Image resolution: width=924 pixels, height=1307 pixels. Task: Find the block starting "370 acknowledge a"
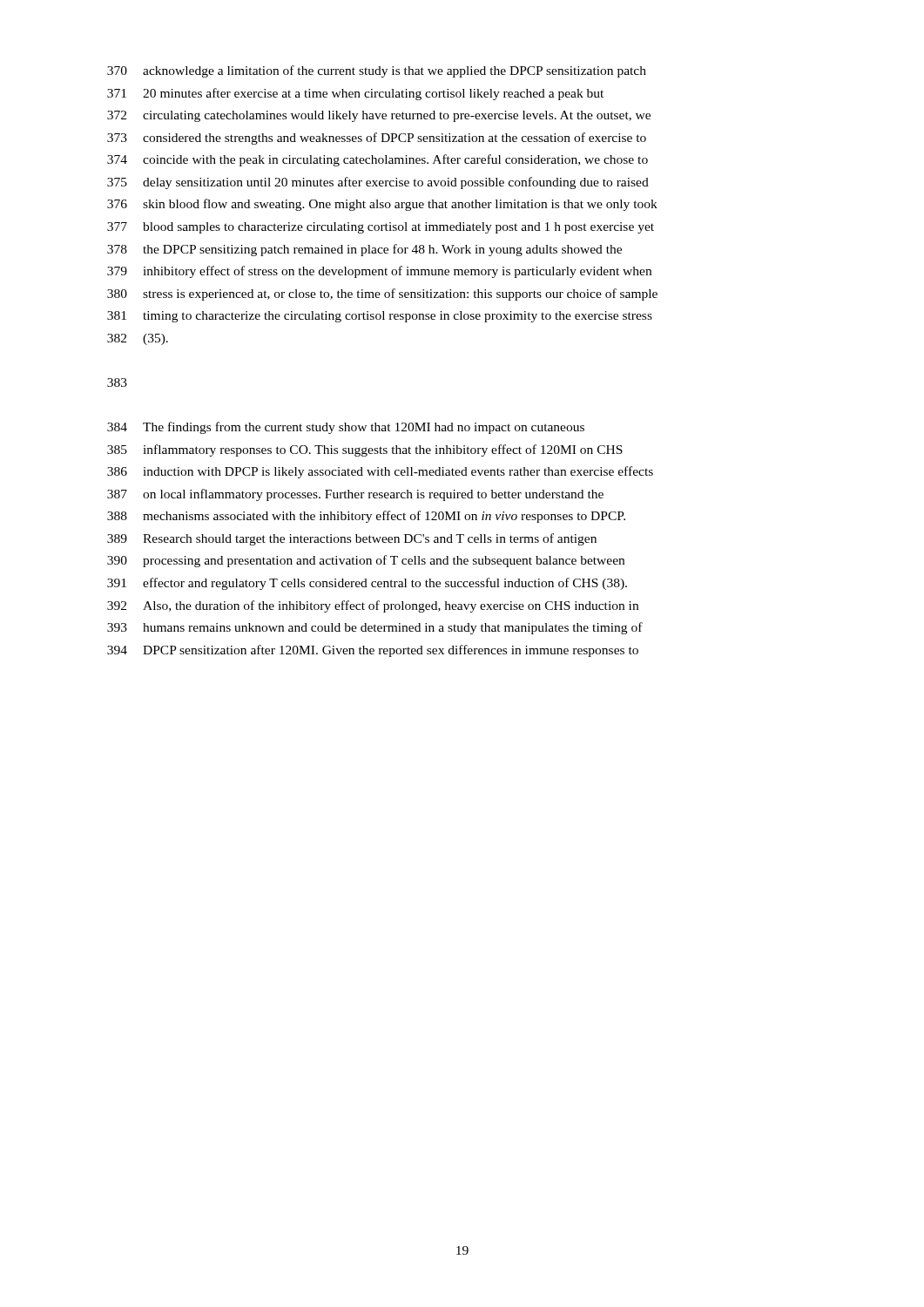(x=462, y=204)
